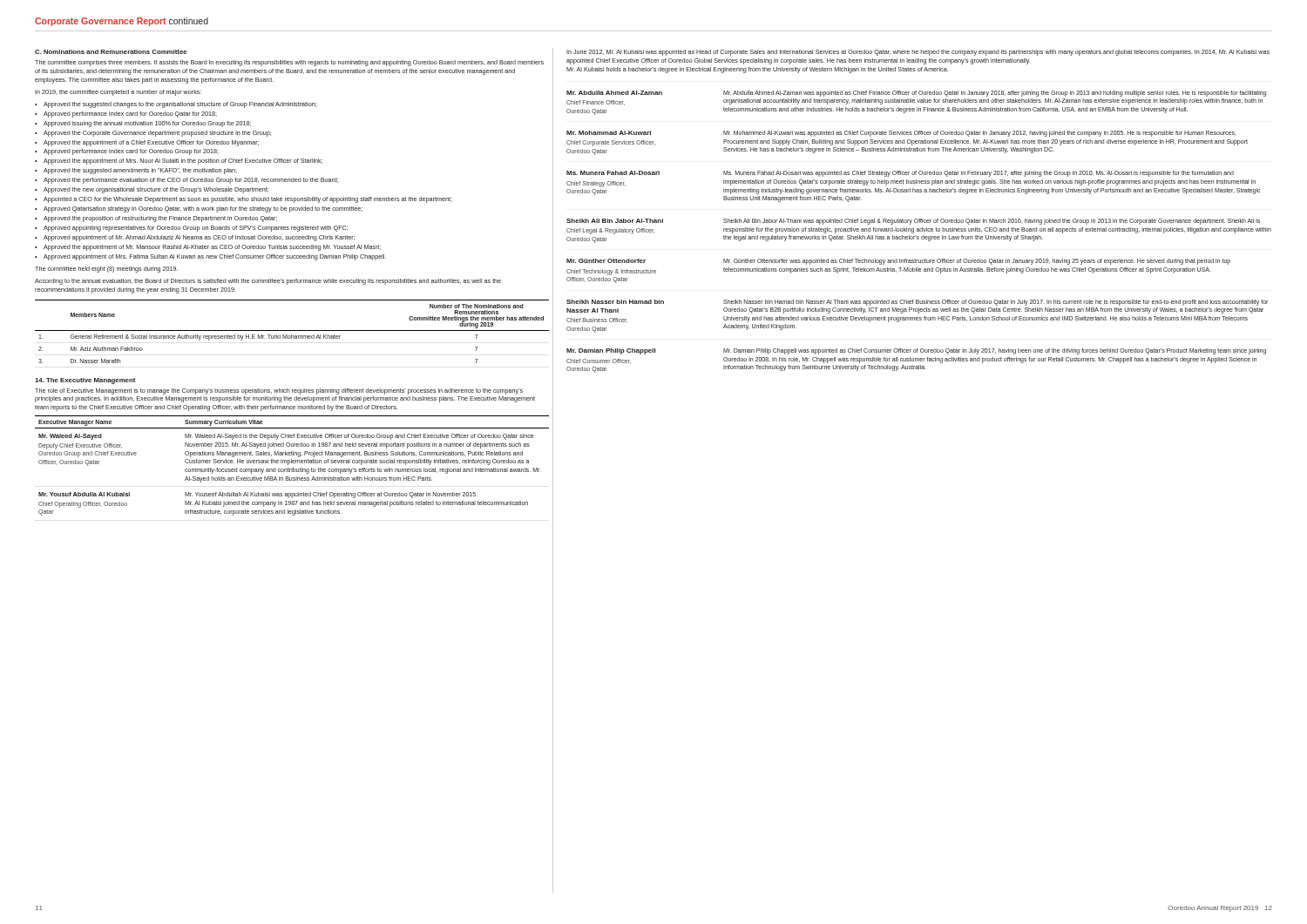Click the passage that begins "Mr. Abdulla Ahmed"

pyautogui.click(x=919, y=102)
